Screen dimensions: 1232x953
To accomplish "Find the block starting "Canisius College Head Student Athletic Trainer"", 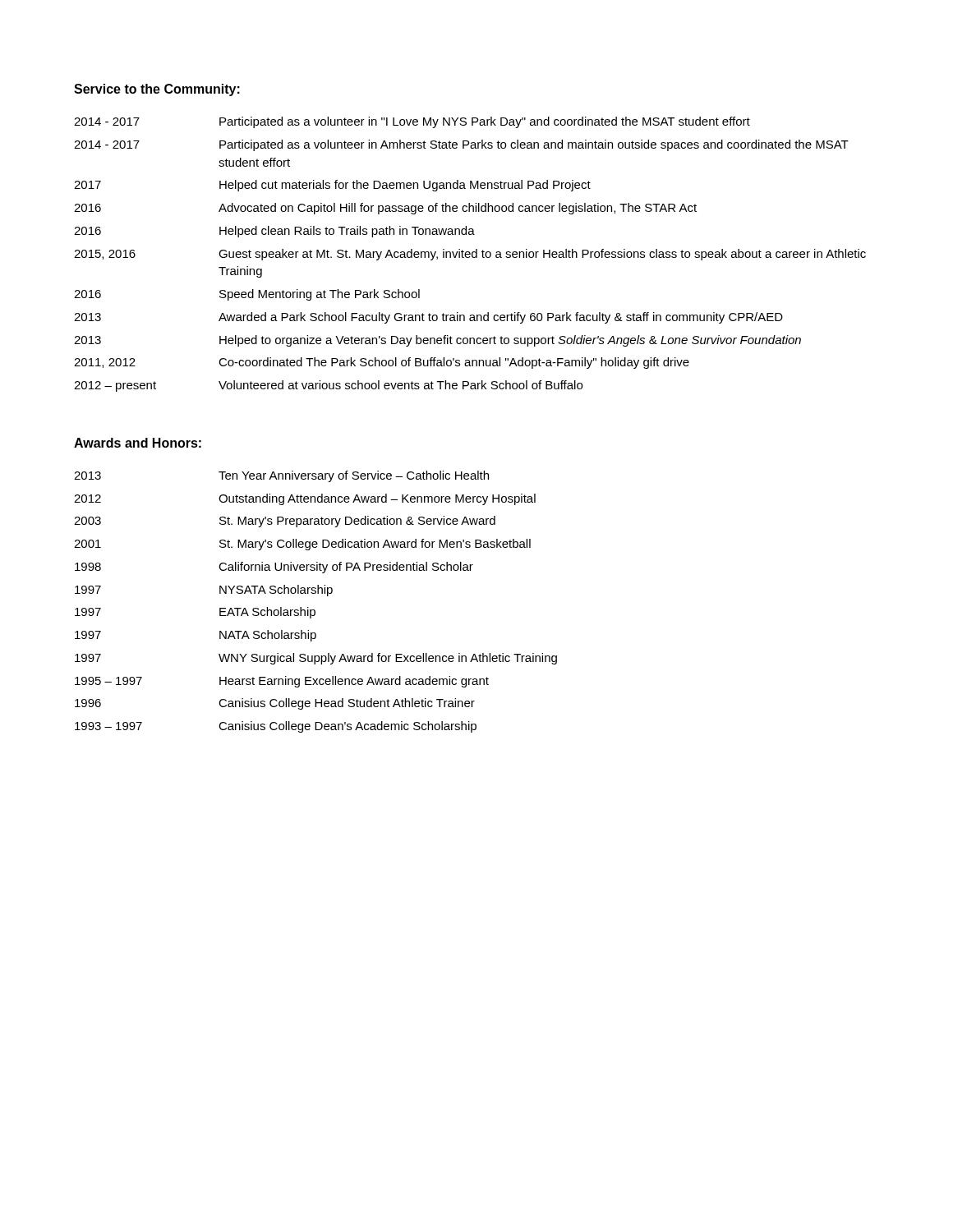I will point(347,703).
